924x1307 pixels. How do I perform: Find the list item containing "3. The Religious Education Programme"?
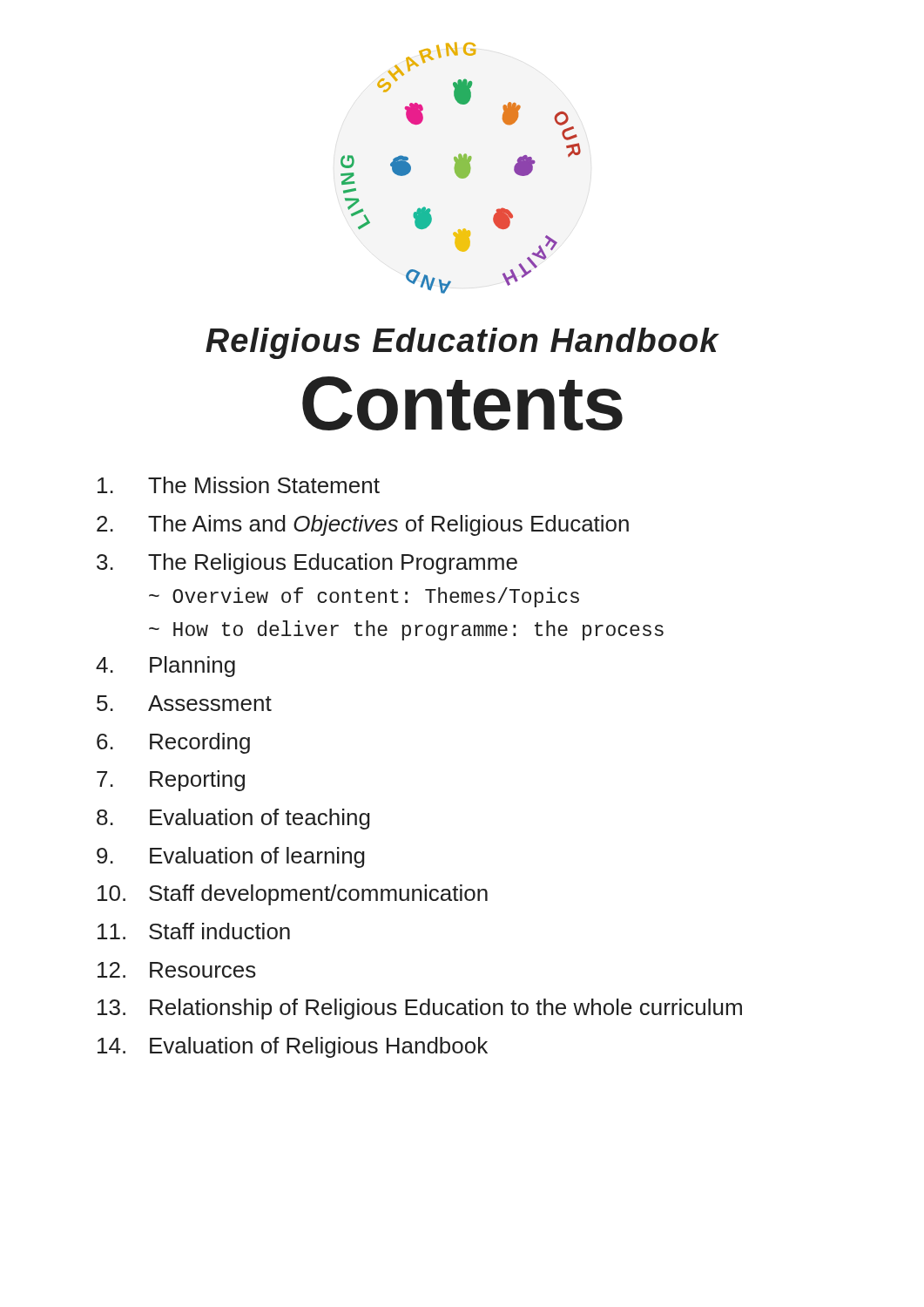coord(484,563)
